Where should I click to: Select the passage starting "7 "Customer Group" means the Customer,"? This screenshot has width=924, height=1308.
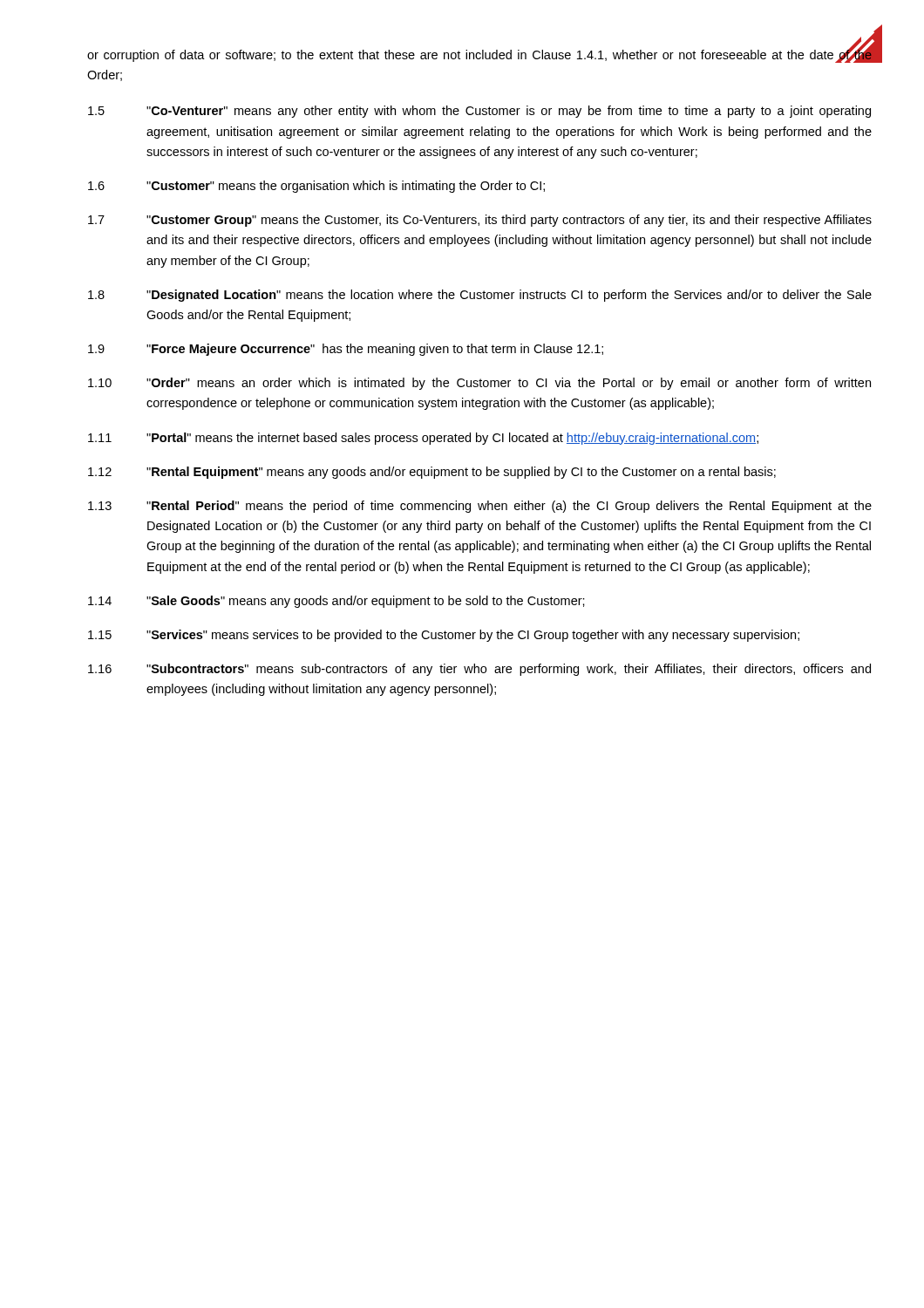pos(479,241)
